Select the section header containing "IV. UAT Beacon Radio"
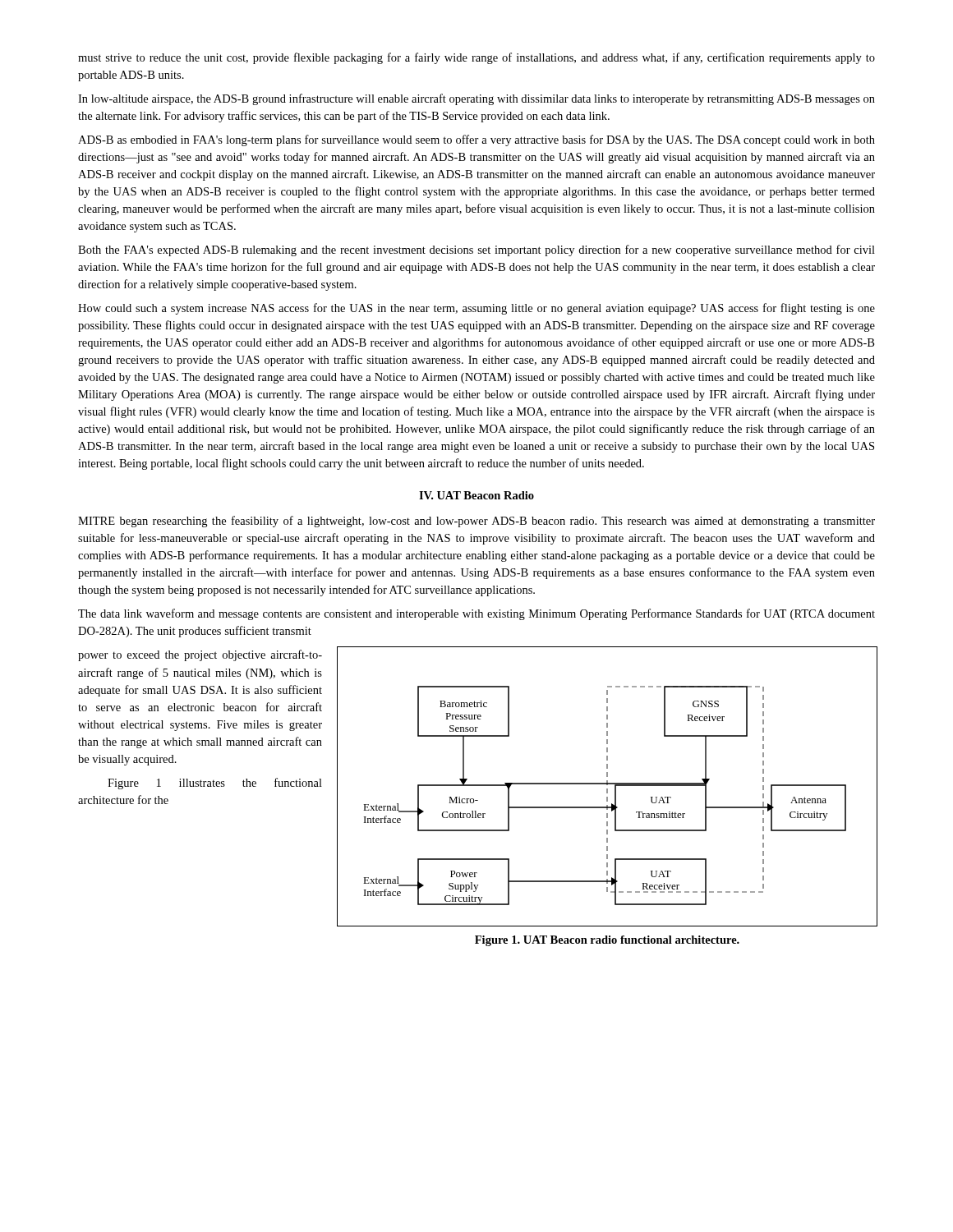 click(x=476, y=496)
